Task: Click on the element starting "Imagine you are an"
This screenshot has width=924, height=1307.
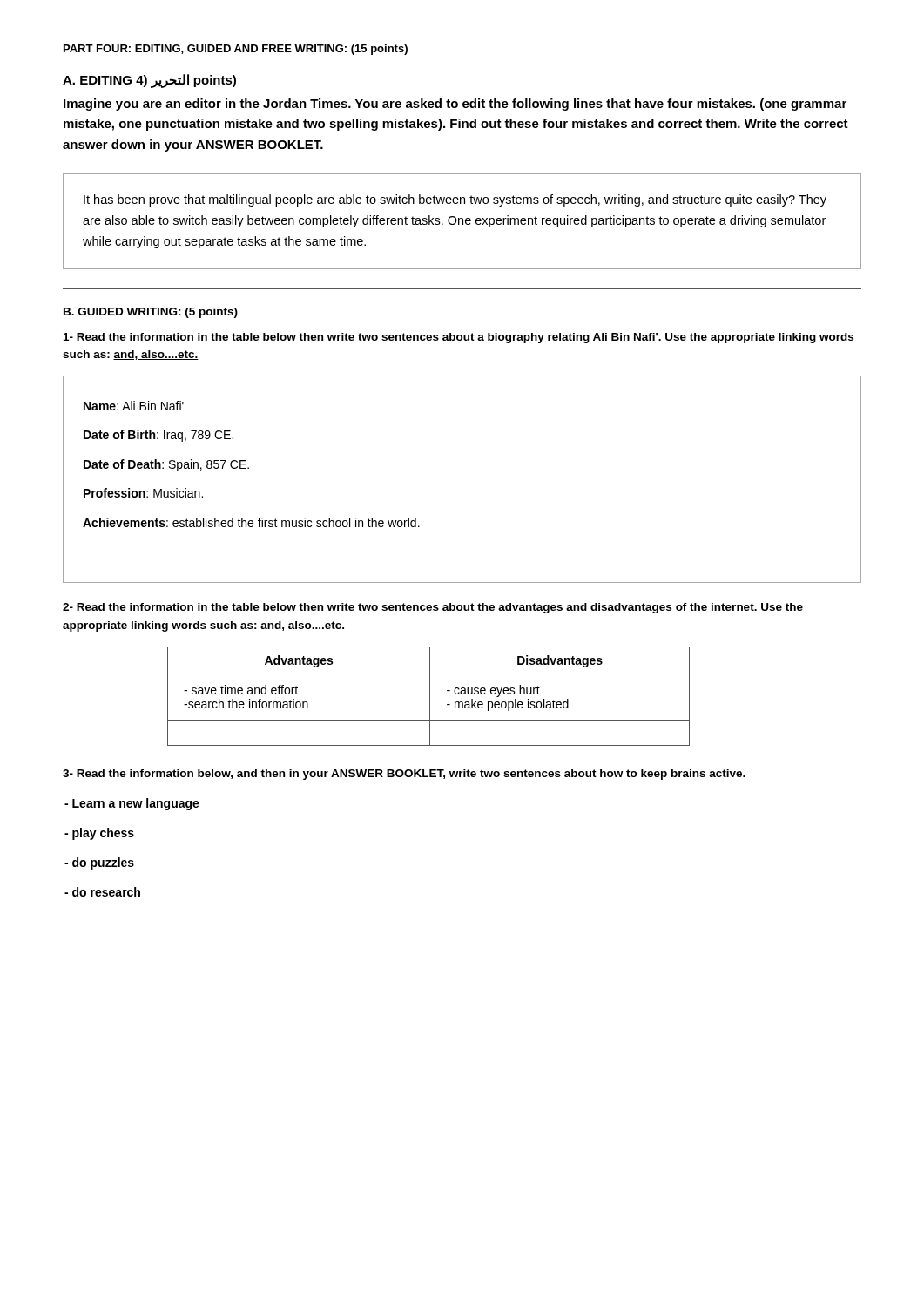Action: click(455, 124)
